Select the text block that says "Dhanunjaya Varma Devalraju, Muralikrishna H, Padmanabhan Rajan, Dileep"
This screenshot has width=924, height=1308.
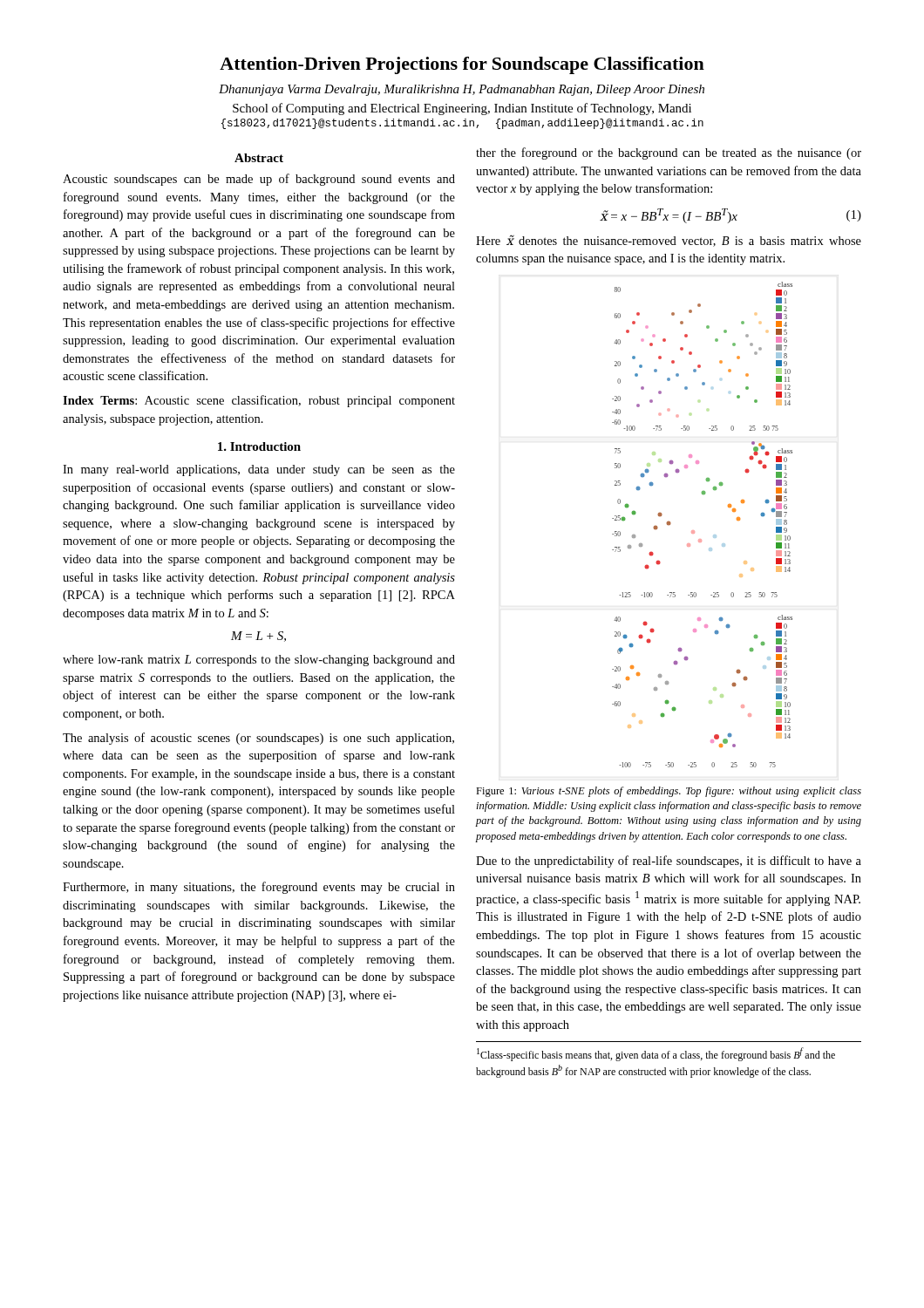tap(462, 89)
